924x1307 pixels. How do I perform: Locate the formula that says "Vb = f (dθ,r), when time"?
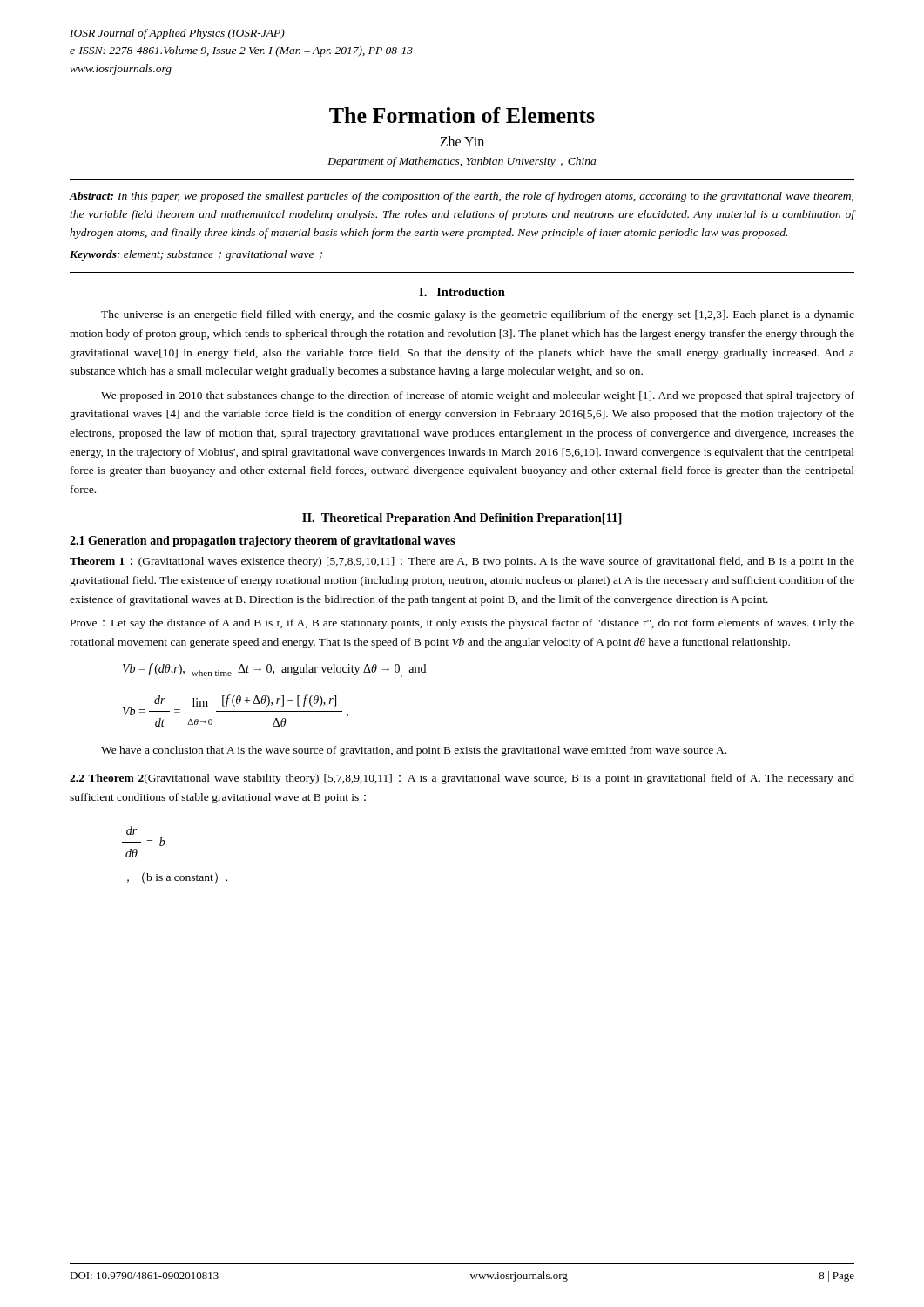point(274,670)
